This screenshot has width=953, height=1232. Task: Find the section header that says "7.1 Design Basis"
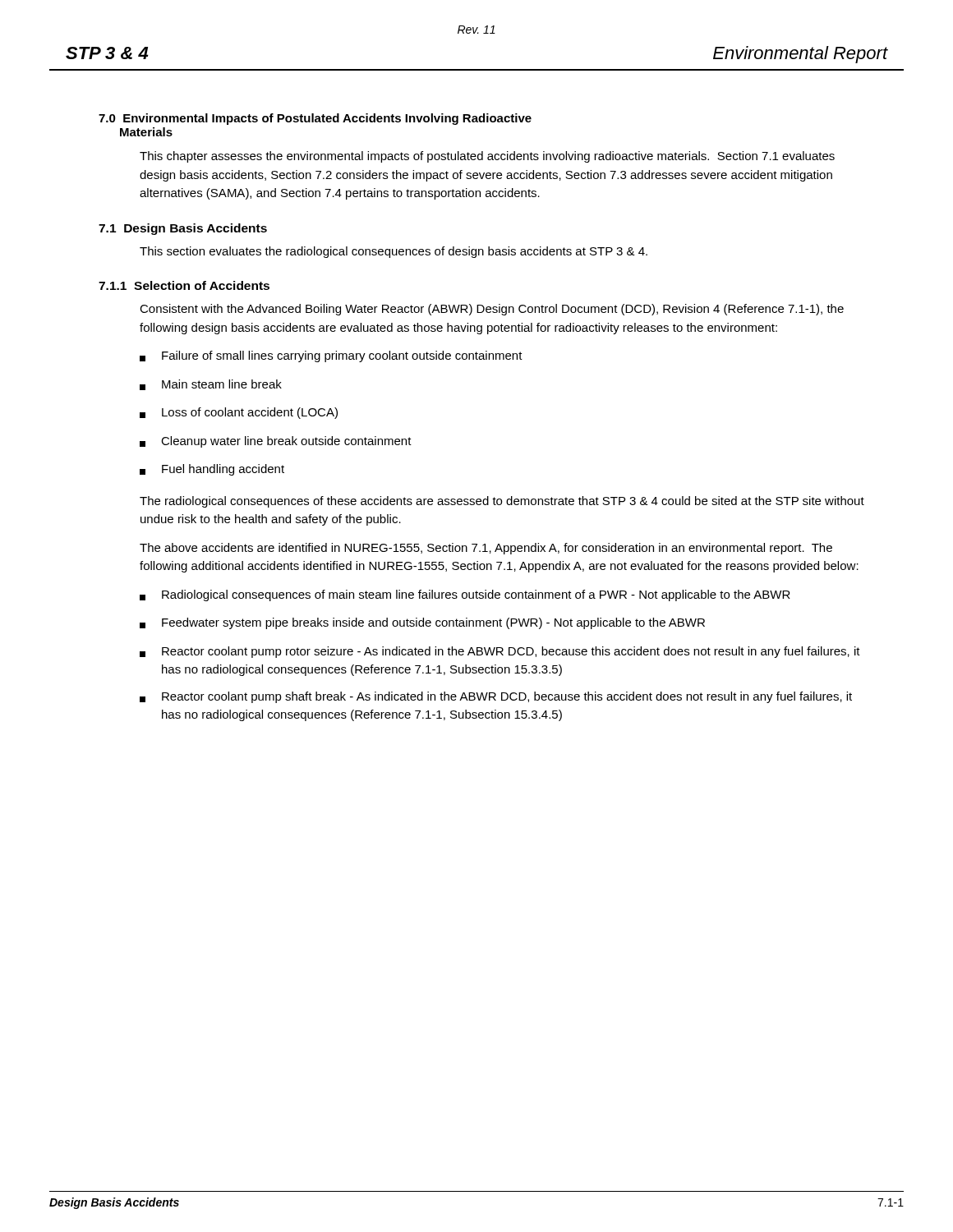(x=183, y=227)
